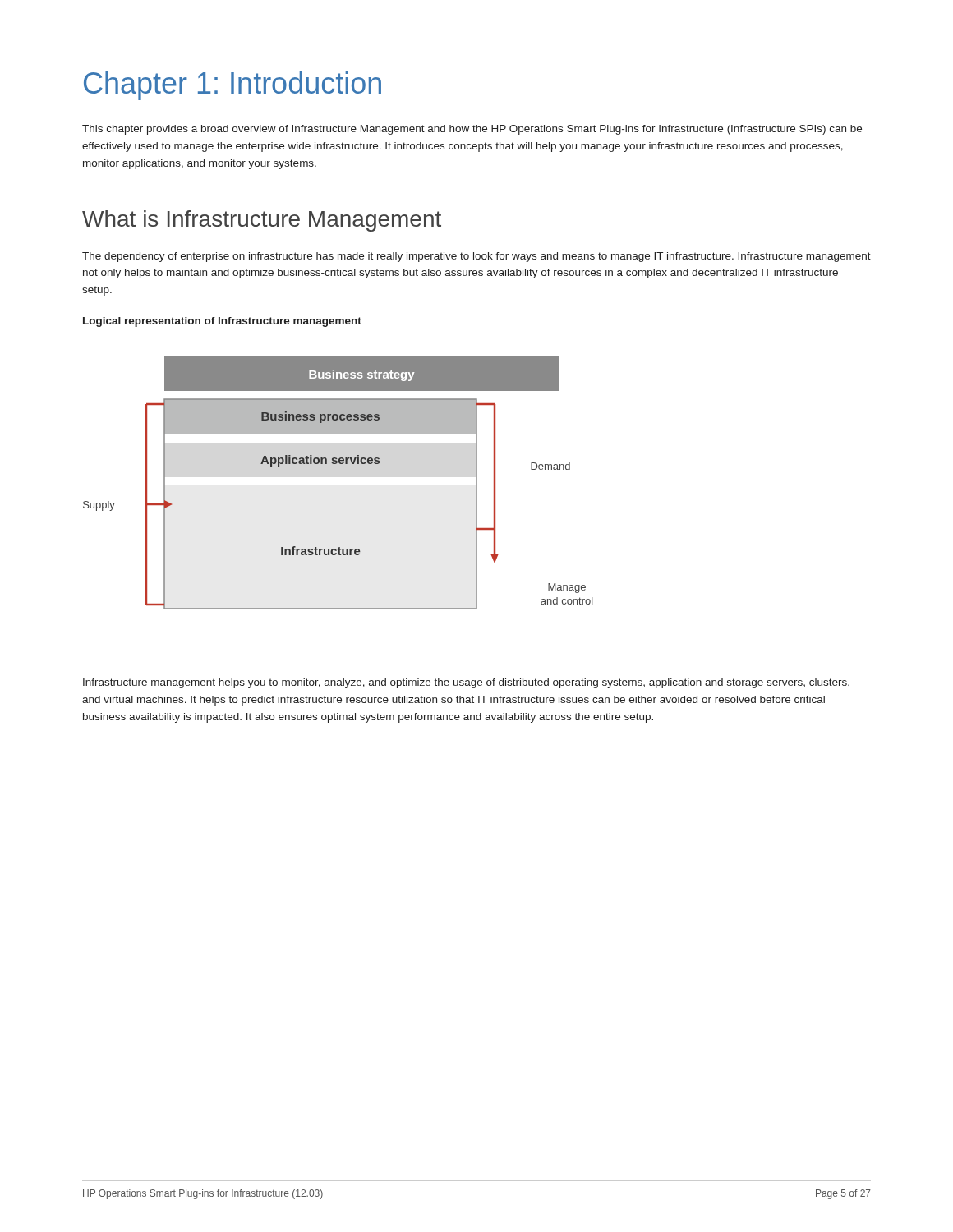Navigate to the region starting "This chapter provides a"
The width and height of the screenshot is (953, 1232).
[476, 147]
